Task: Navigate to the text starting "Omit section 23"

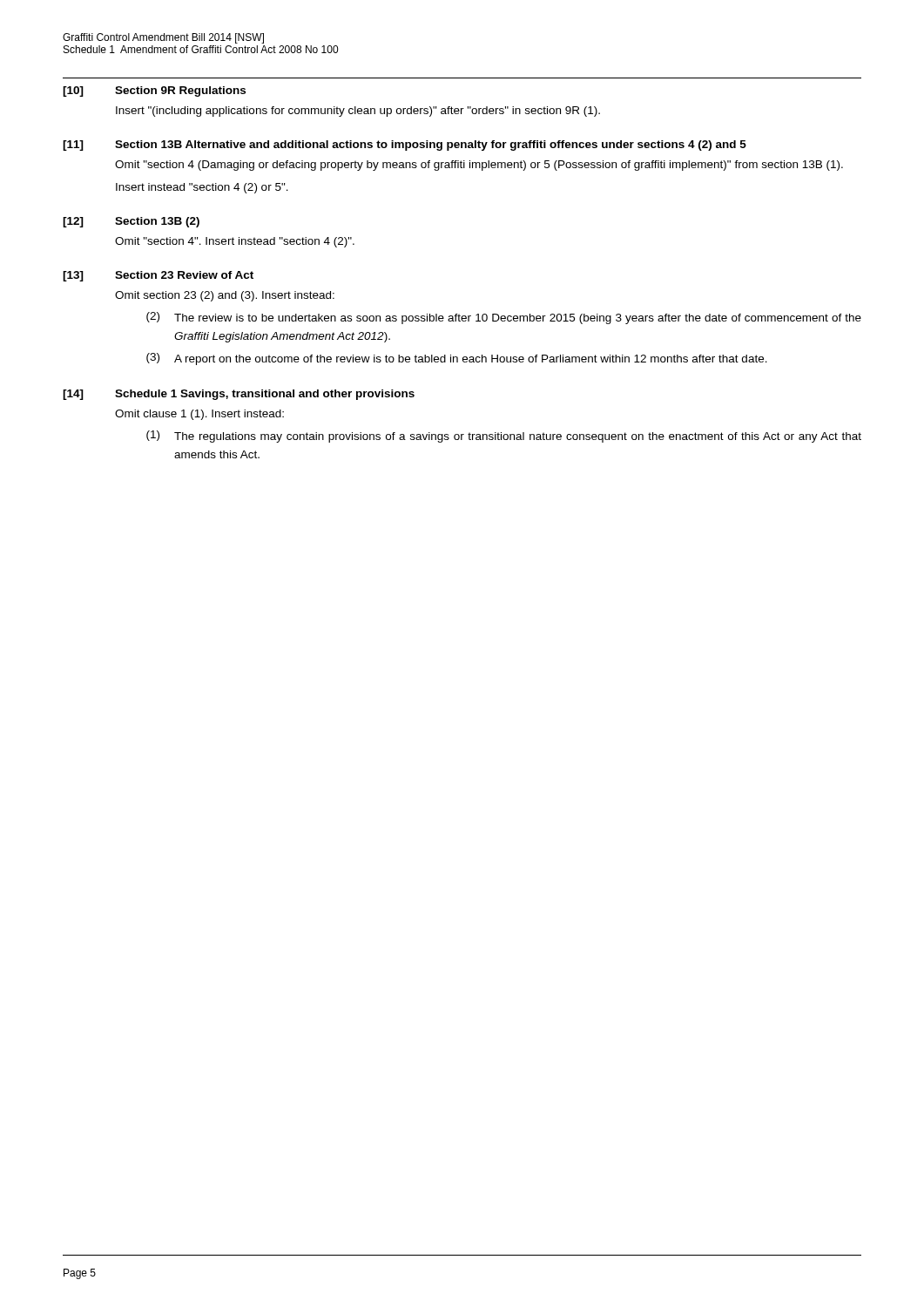Action: pyautogui.click(x=225, y=295)
